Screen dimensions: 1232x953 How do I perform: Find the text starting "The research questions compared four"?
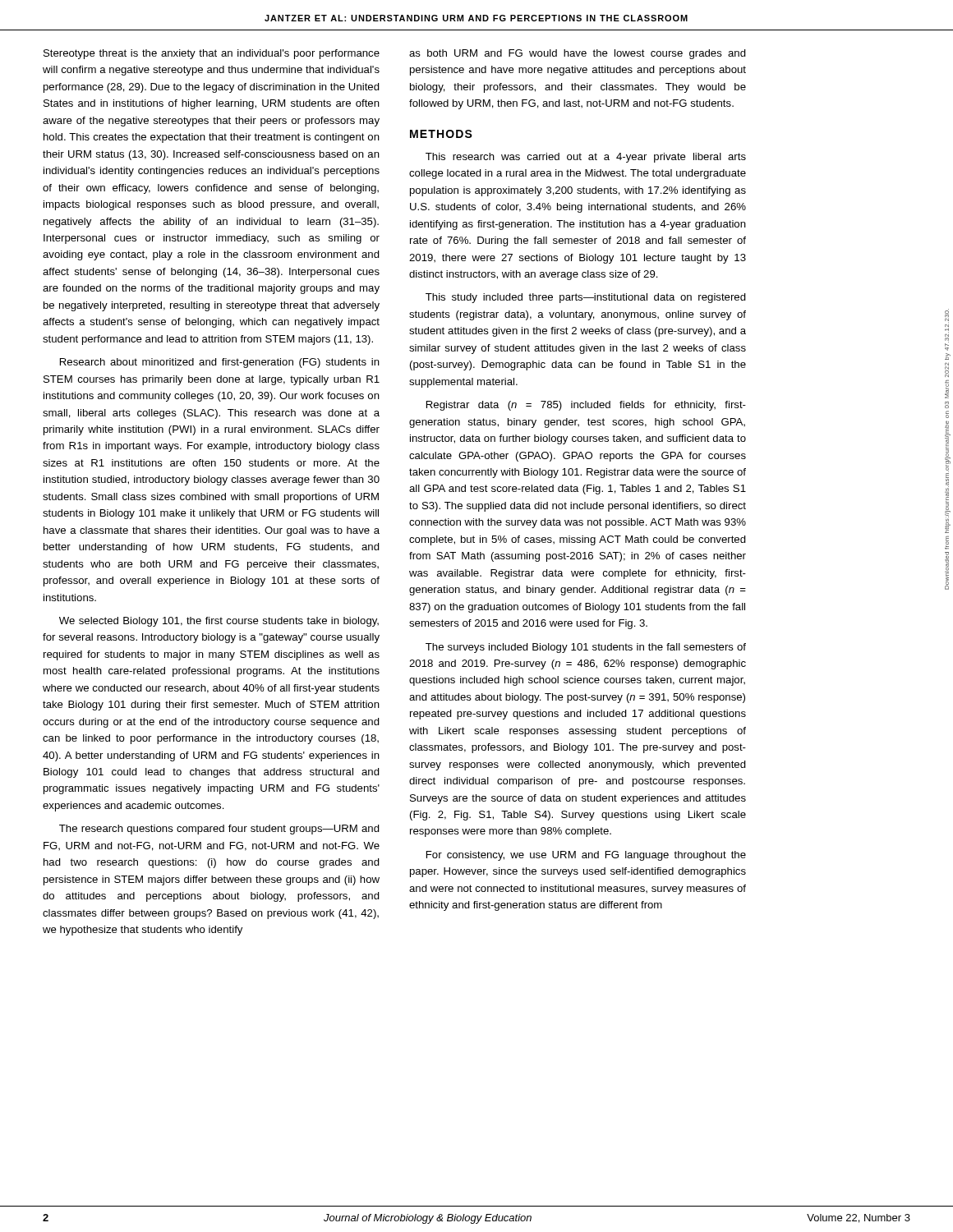[x=211, y=880]
